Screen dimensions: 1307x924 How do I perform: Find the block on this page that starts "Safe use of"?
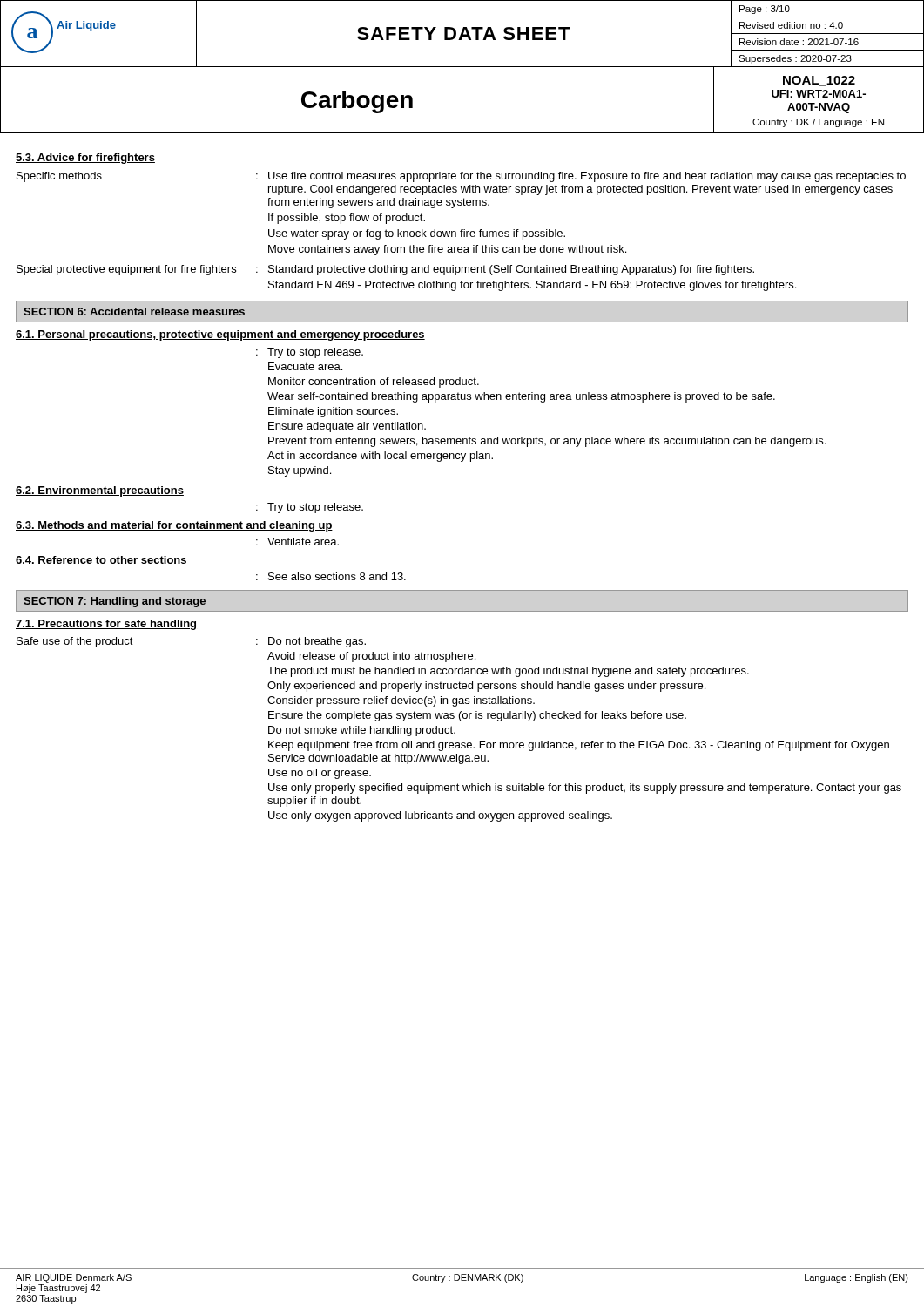(462, 729)
